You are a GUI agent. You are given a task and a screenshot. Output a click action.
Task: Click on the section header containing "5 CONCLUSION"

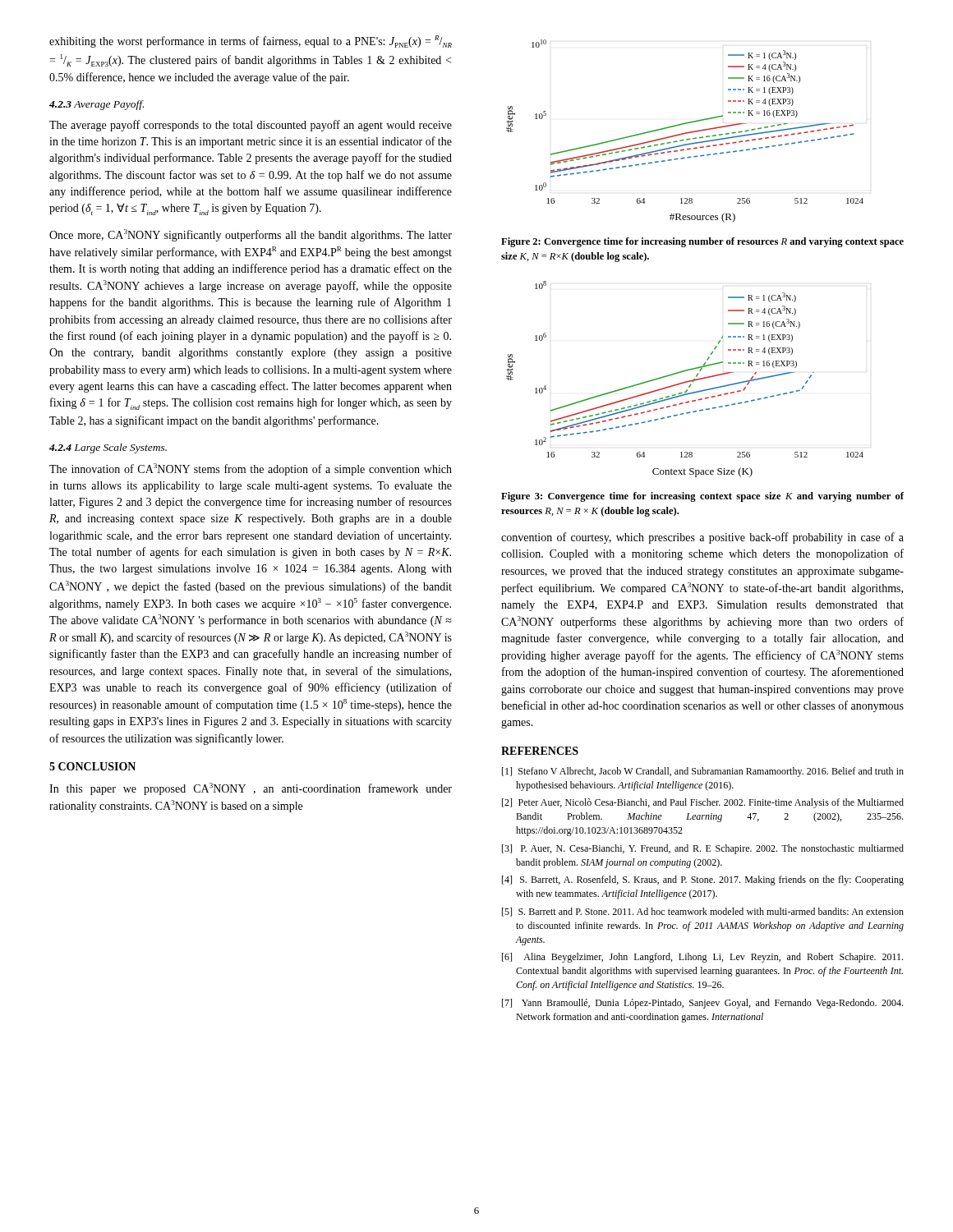92,766
